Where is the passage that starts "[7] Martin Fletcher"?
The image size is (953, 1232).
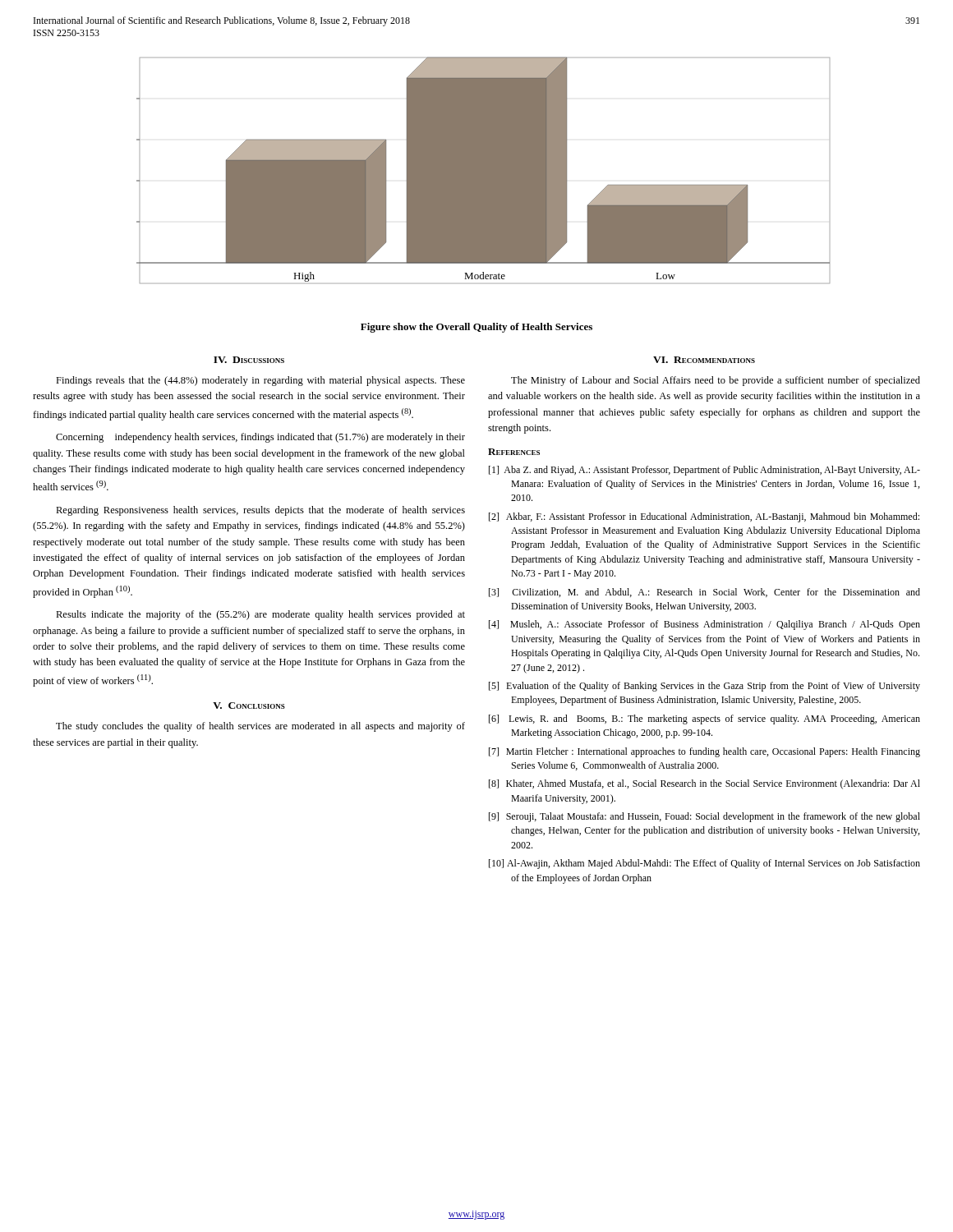(704, 758)
